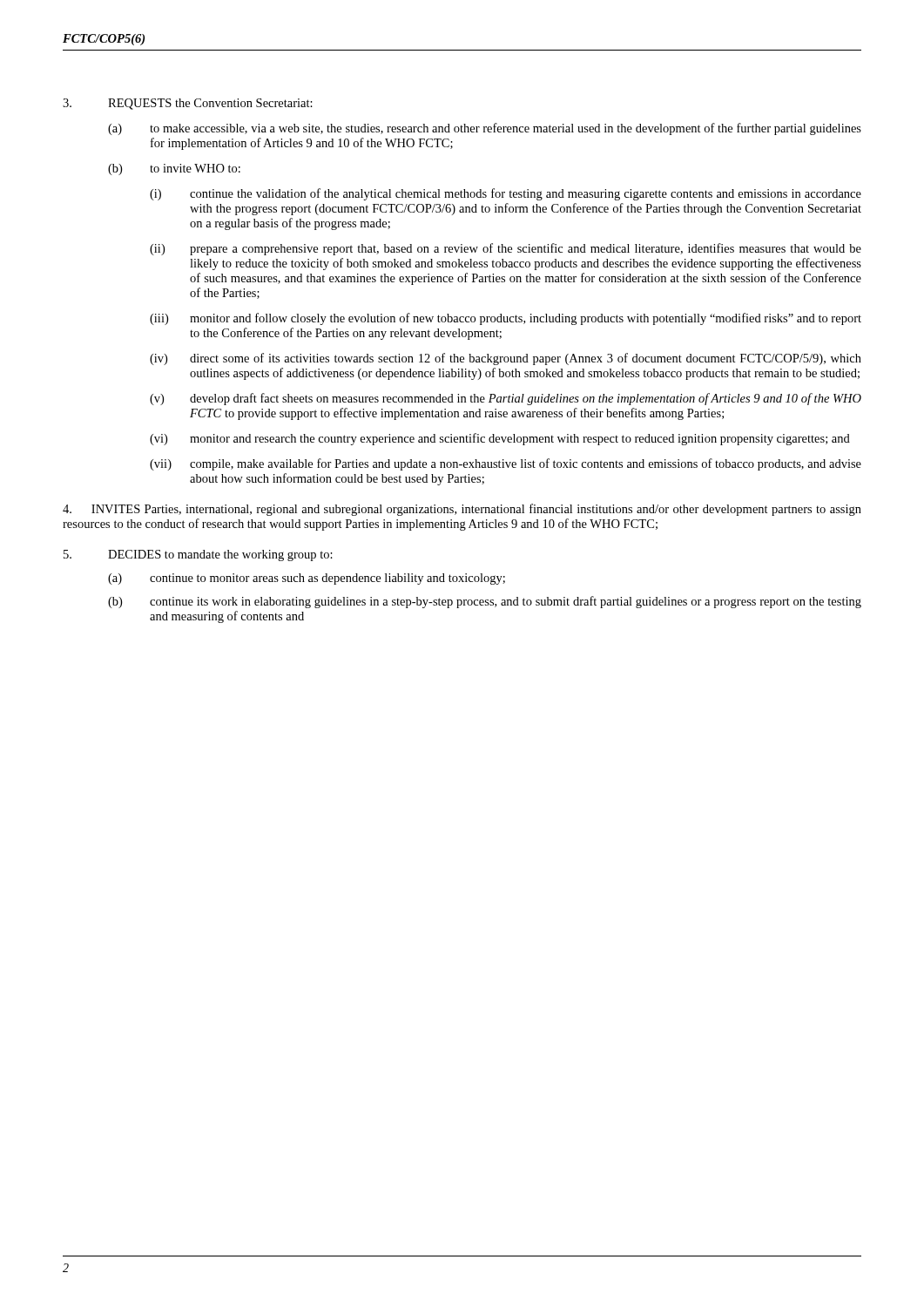Find the element starting "(a) continue to monitor areas"

click(x=485, y=578)
